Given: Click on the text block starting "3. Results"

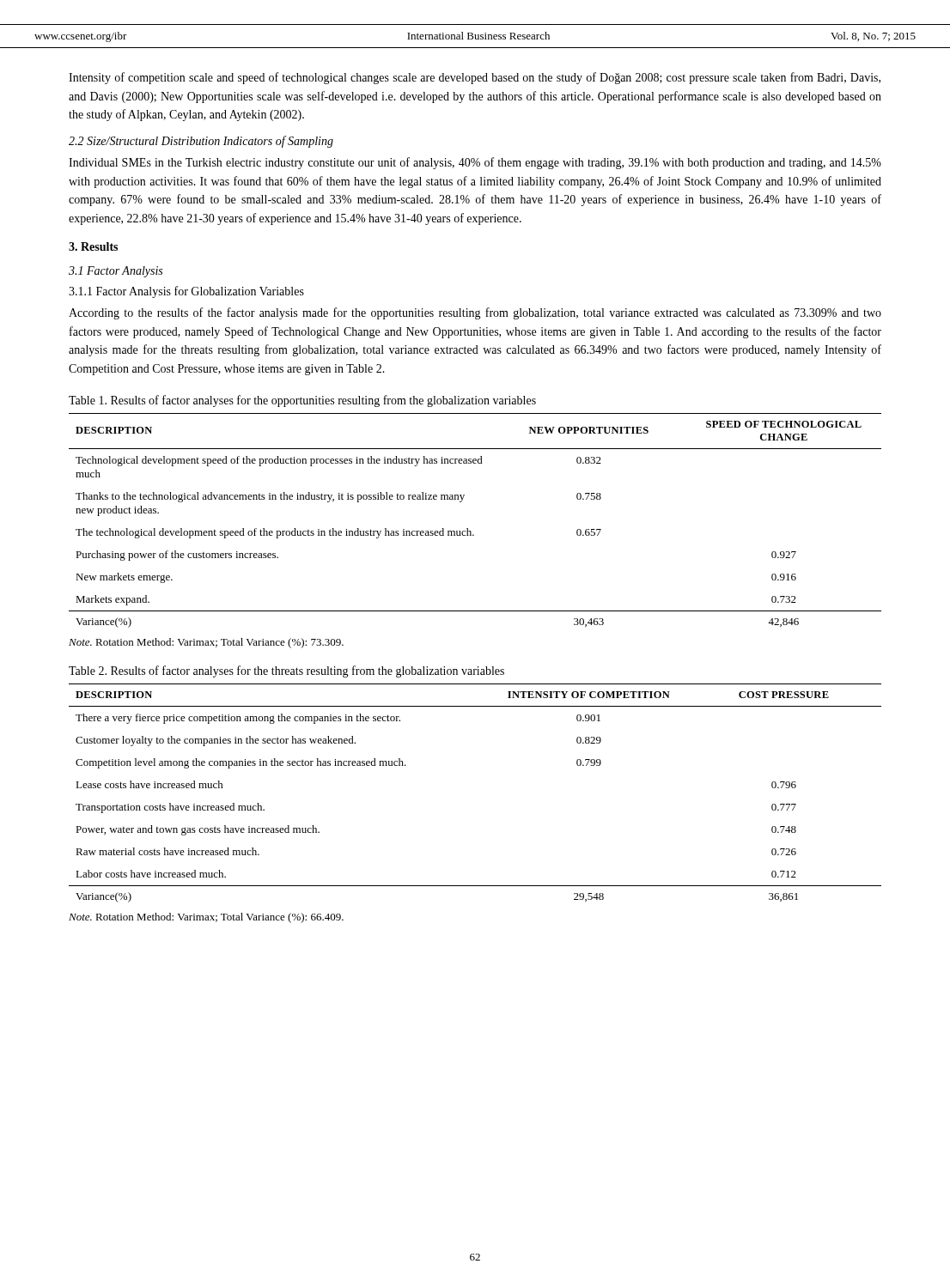Looking at the screenshot, I should point(93,247).
